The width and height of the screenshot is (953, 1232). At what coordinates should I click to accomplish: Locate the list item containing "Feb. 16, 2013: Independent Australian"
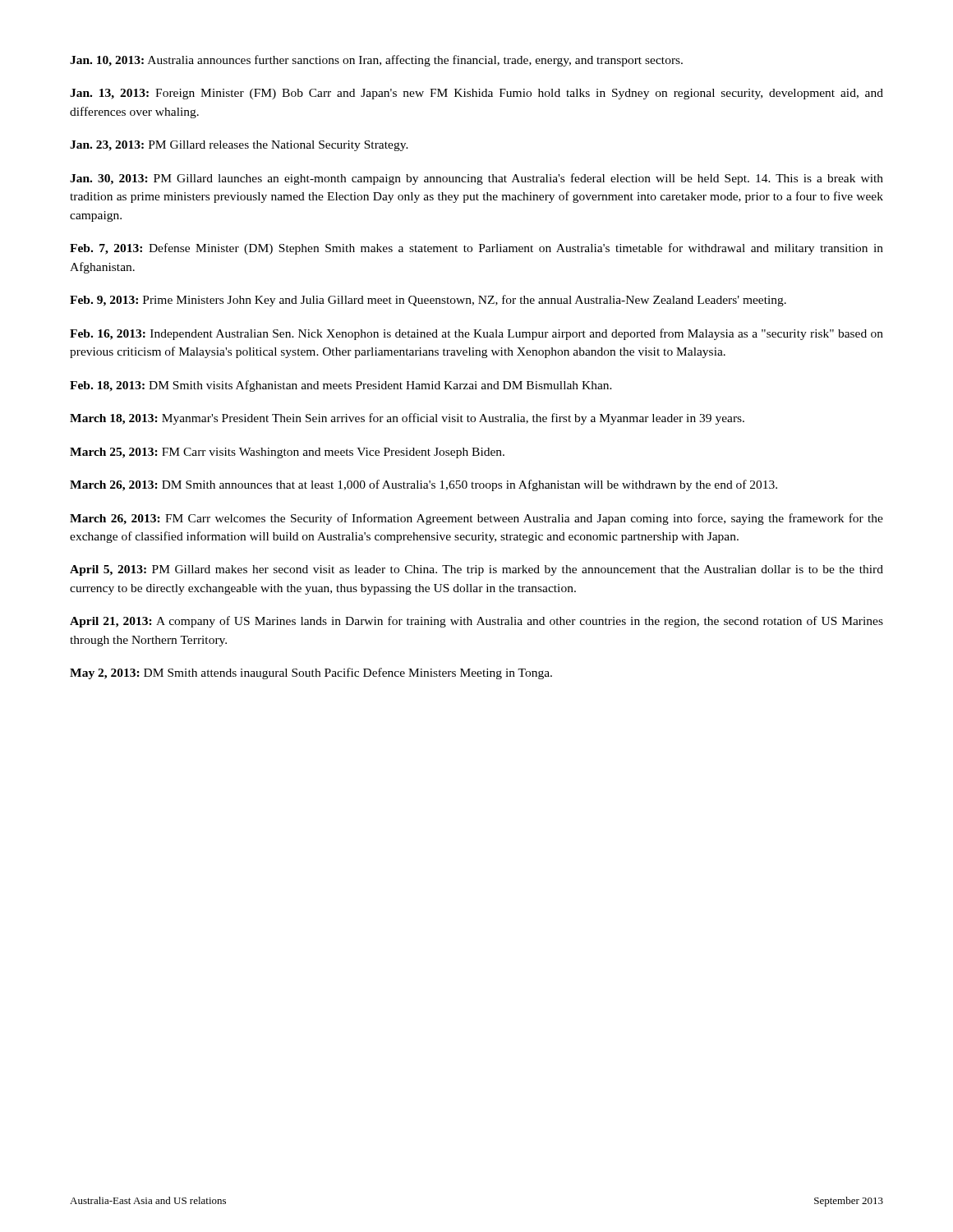476,342
